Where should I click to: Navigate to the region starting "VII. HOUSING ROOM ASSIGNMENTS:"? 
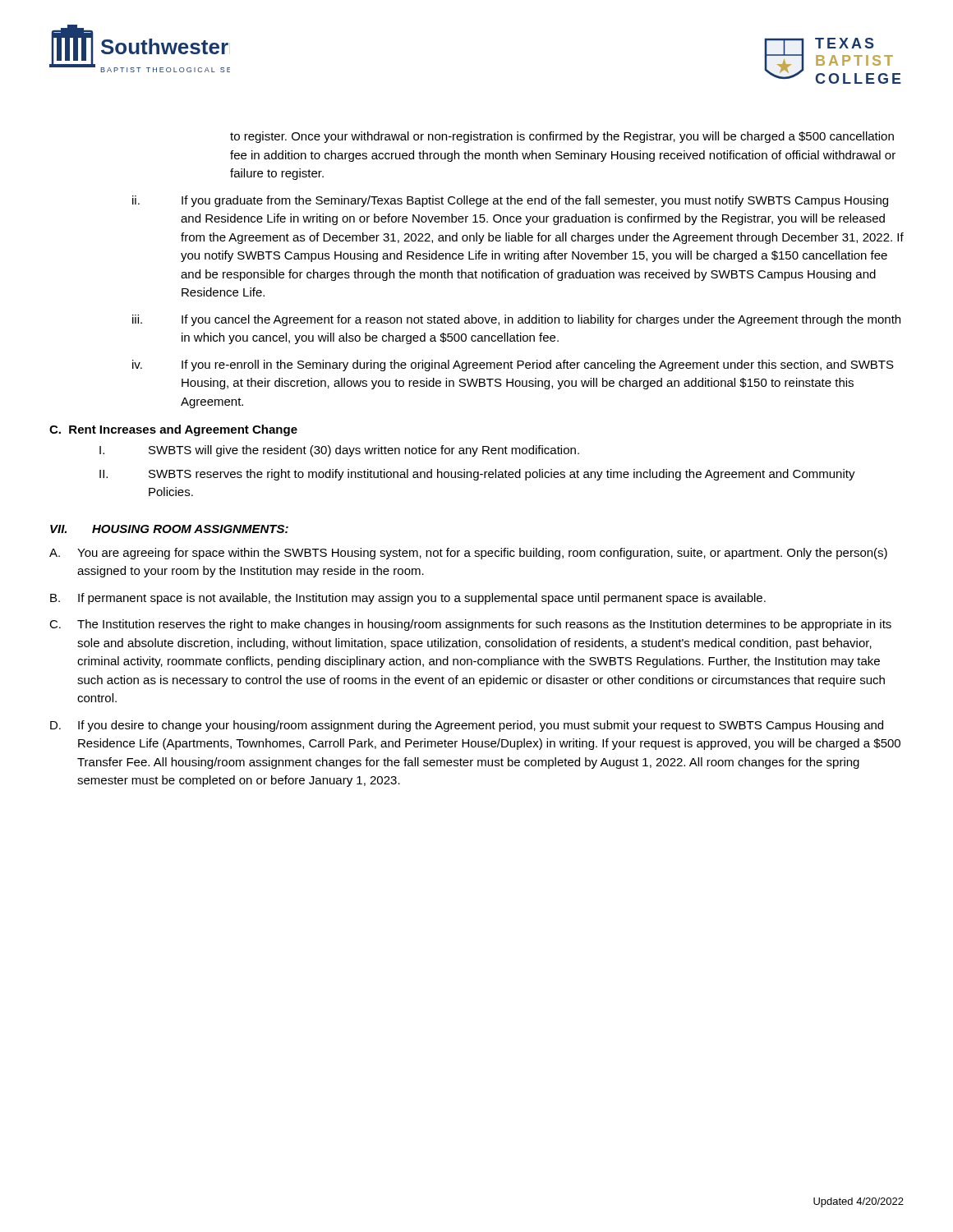[x=169, y=528]
